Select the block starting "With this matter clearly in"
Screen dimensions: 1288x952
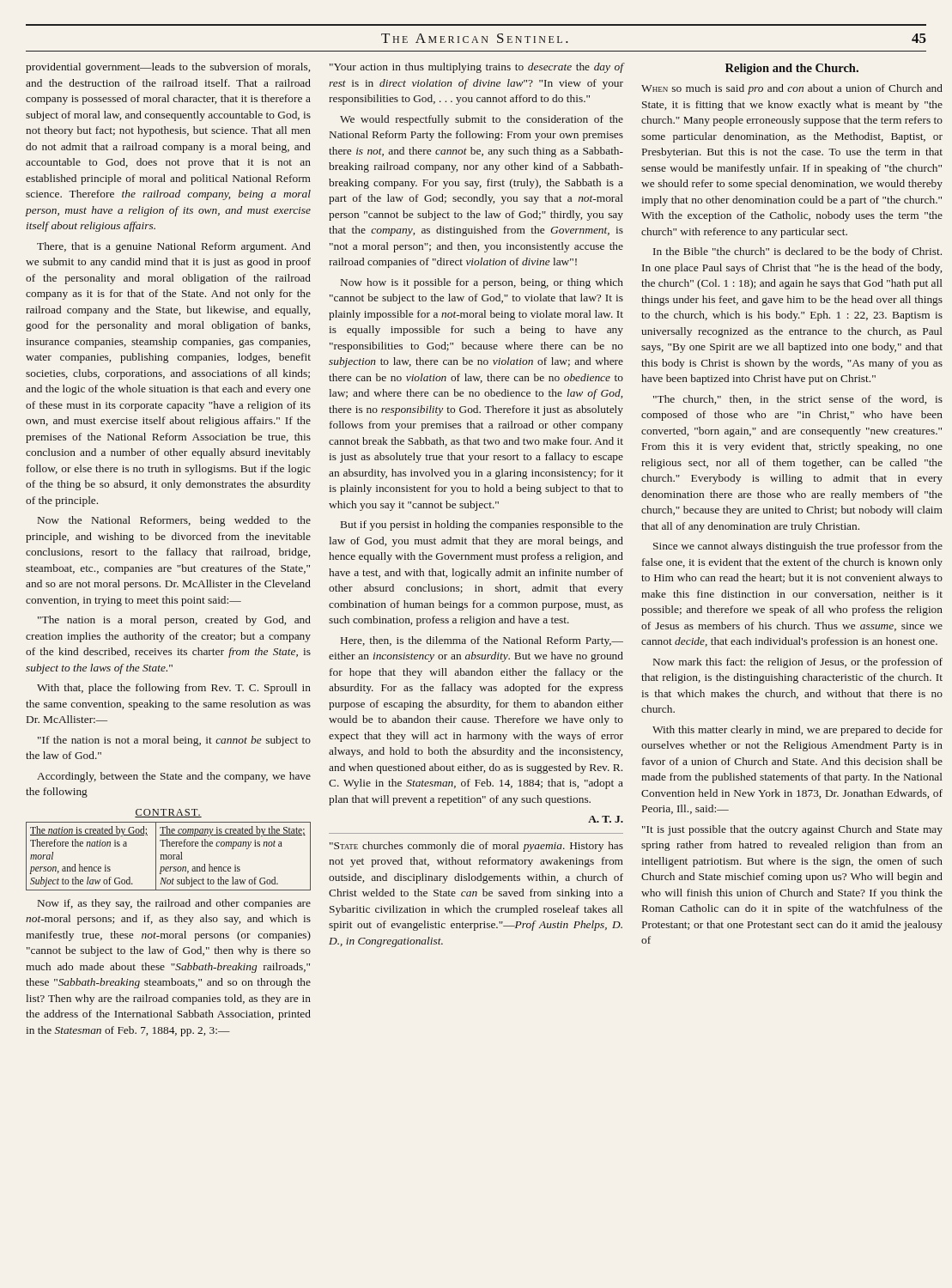792,770
